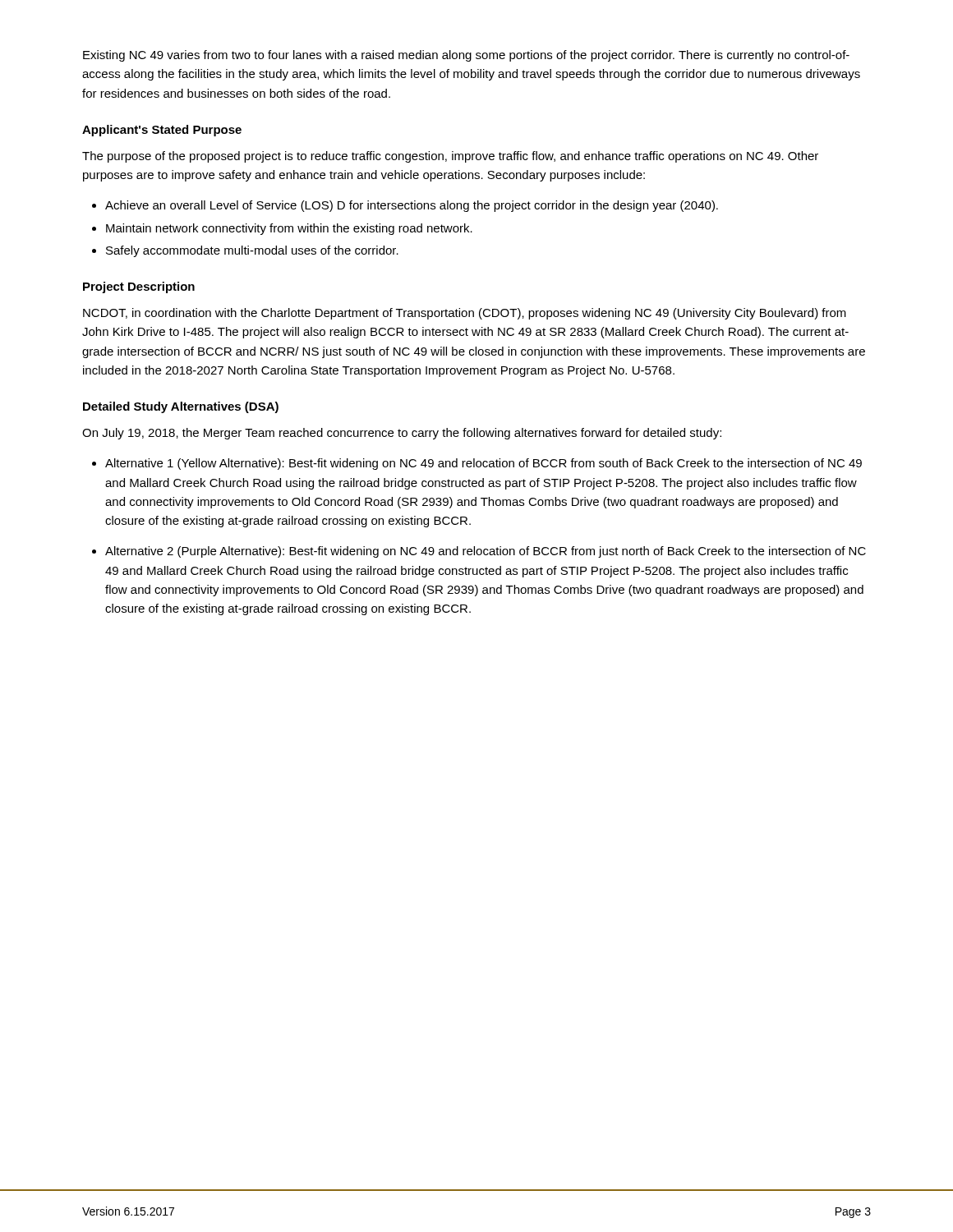Find the text block with the text "Existing NC 49 varies from two to four"
953x1232 pixels.
click(x=476, y=74)
